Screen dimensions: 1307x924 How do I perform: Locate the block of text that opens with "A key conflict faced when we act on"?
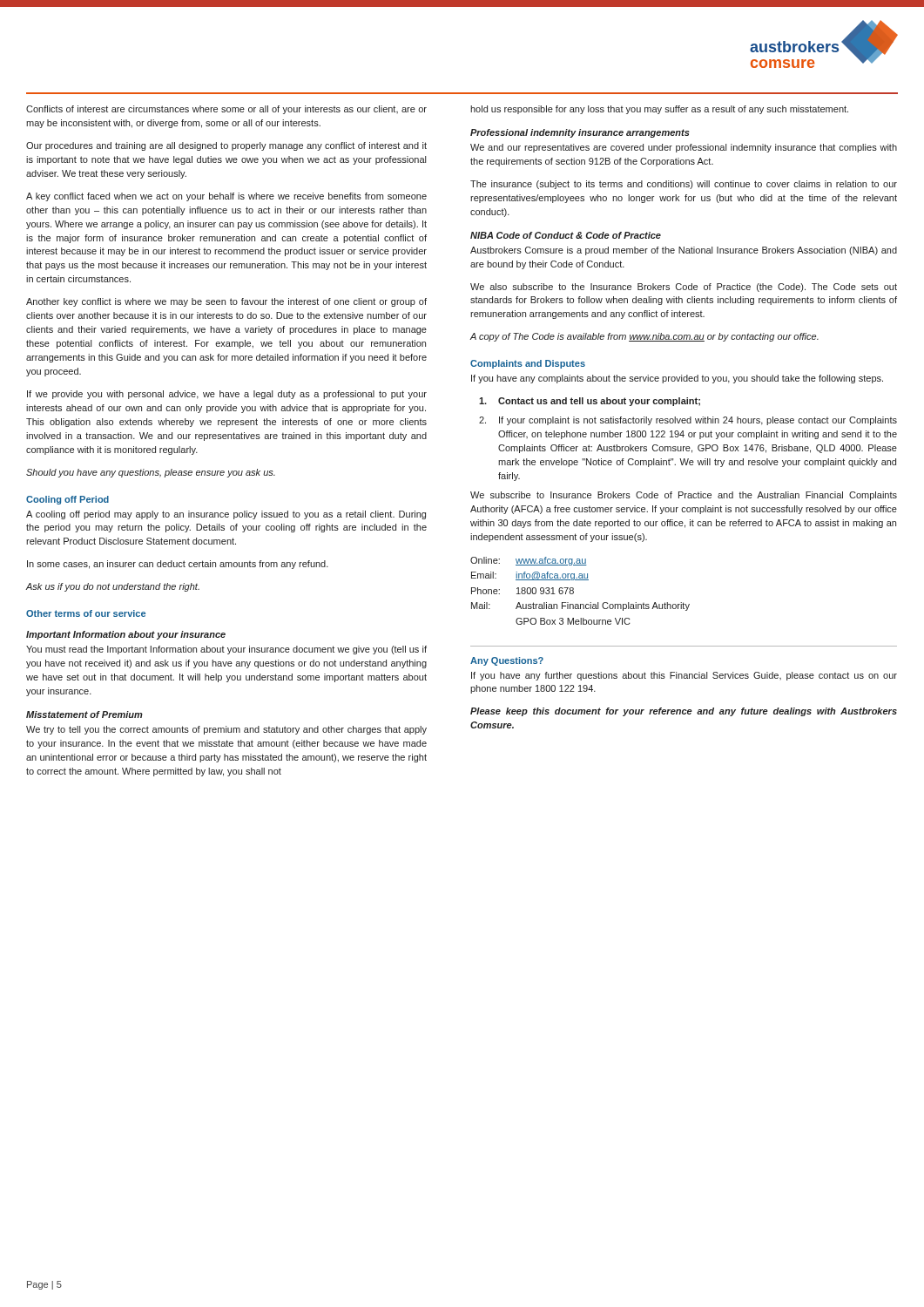coord(226,238)
